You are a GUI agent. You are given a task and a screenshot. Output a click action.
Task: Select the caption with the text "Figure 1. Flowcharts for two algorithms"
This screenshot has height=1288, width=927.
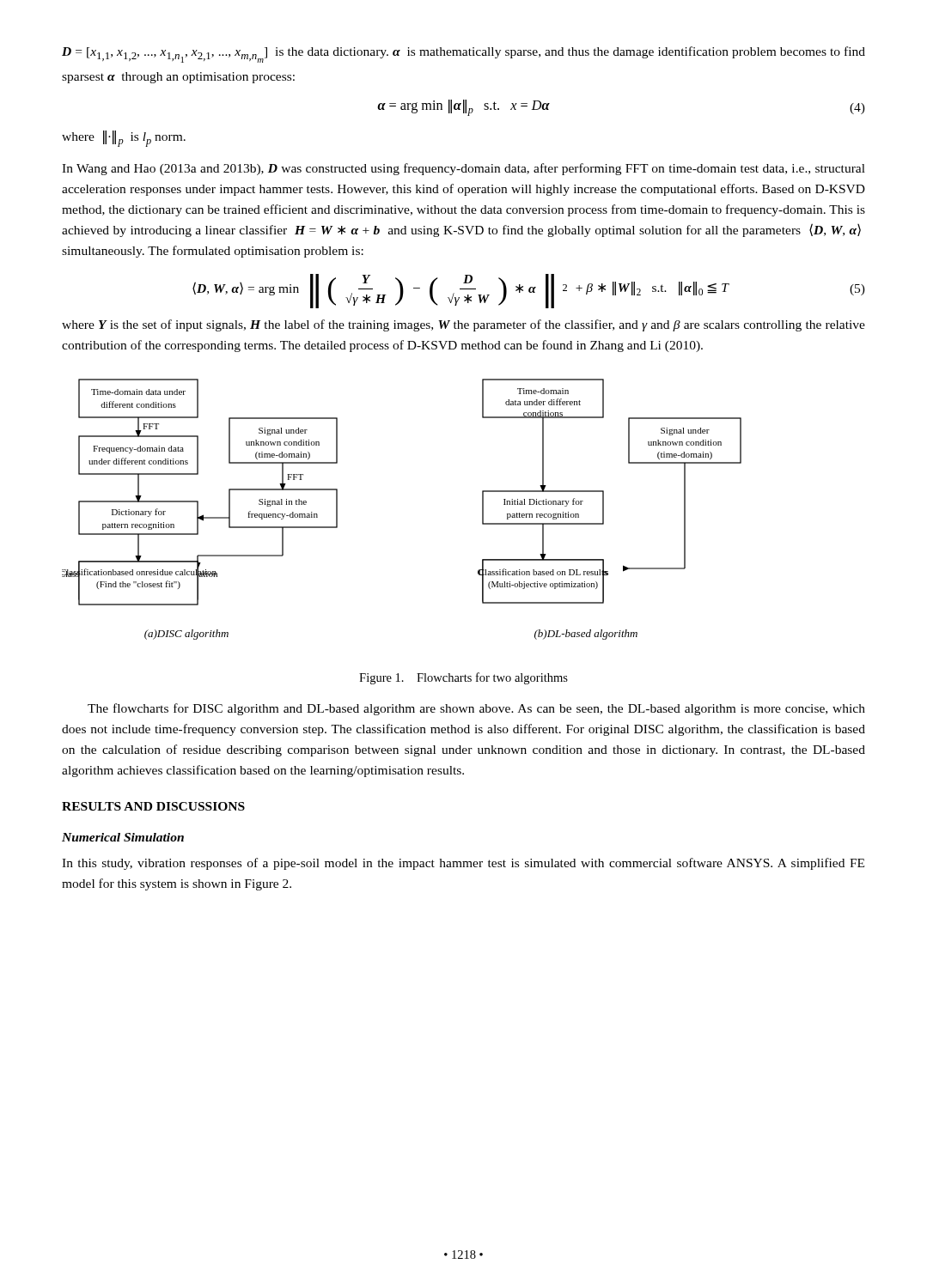[x=464, y=678]
